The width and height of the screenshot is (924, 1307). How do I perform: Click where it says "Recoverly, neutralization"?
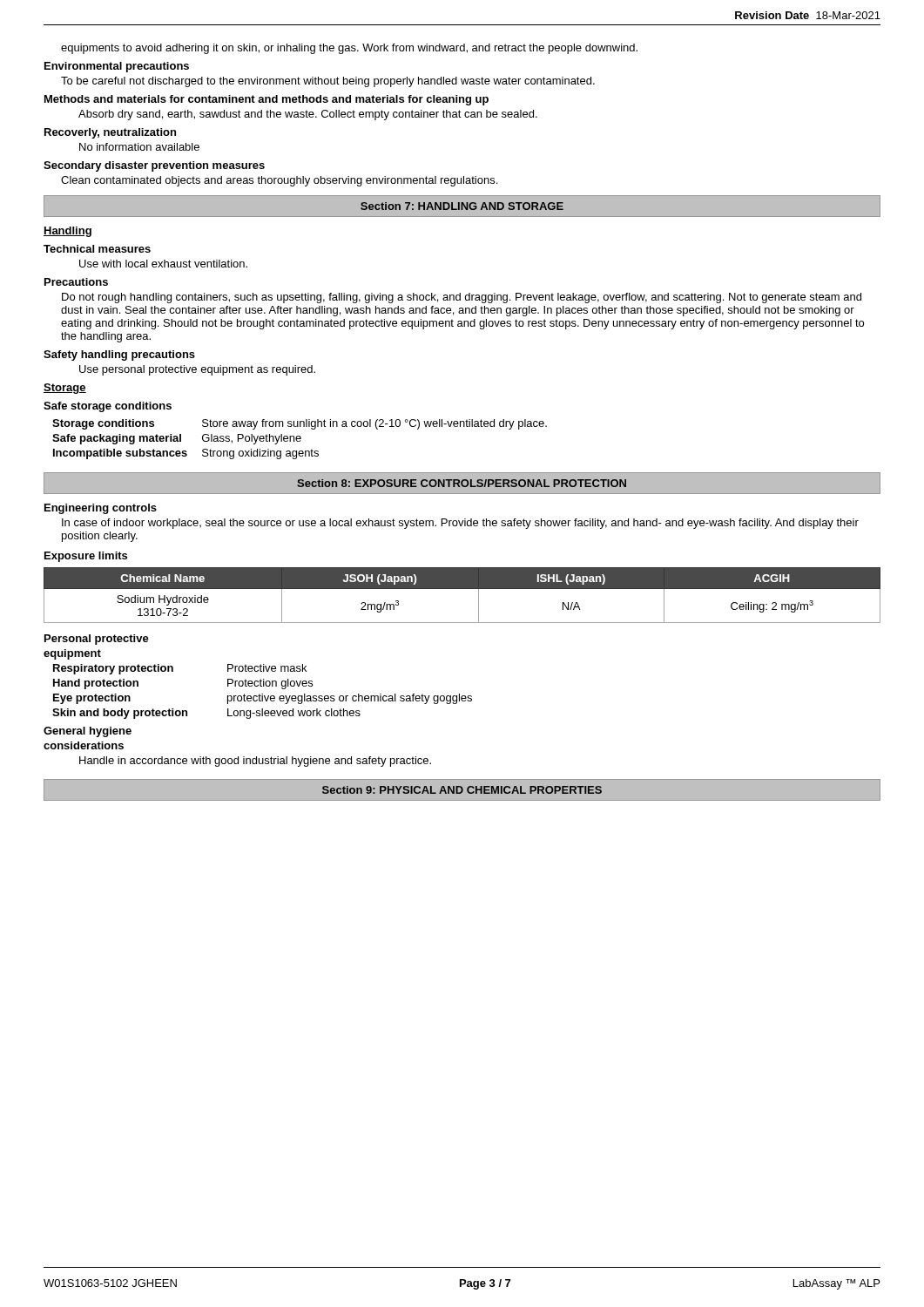tap(110, 132)
